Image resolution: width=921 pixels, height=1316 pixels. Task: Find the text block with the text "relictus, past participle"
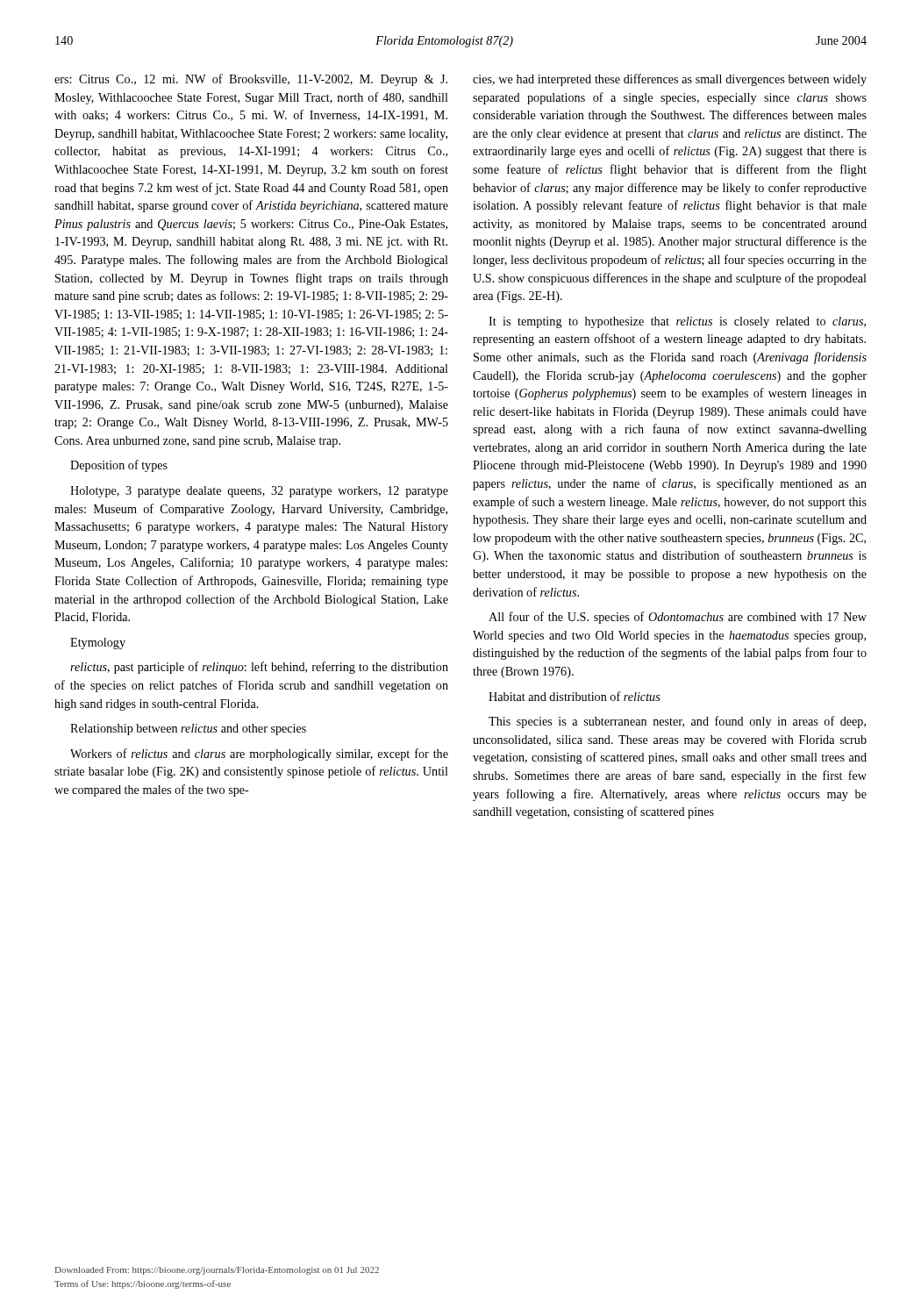[x=251, y=686]
